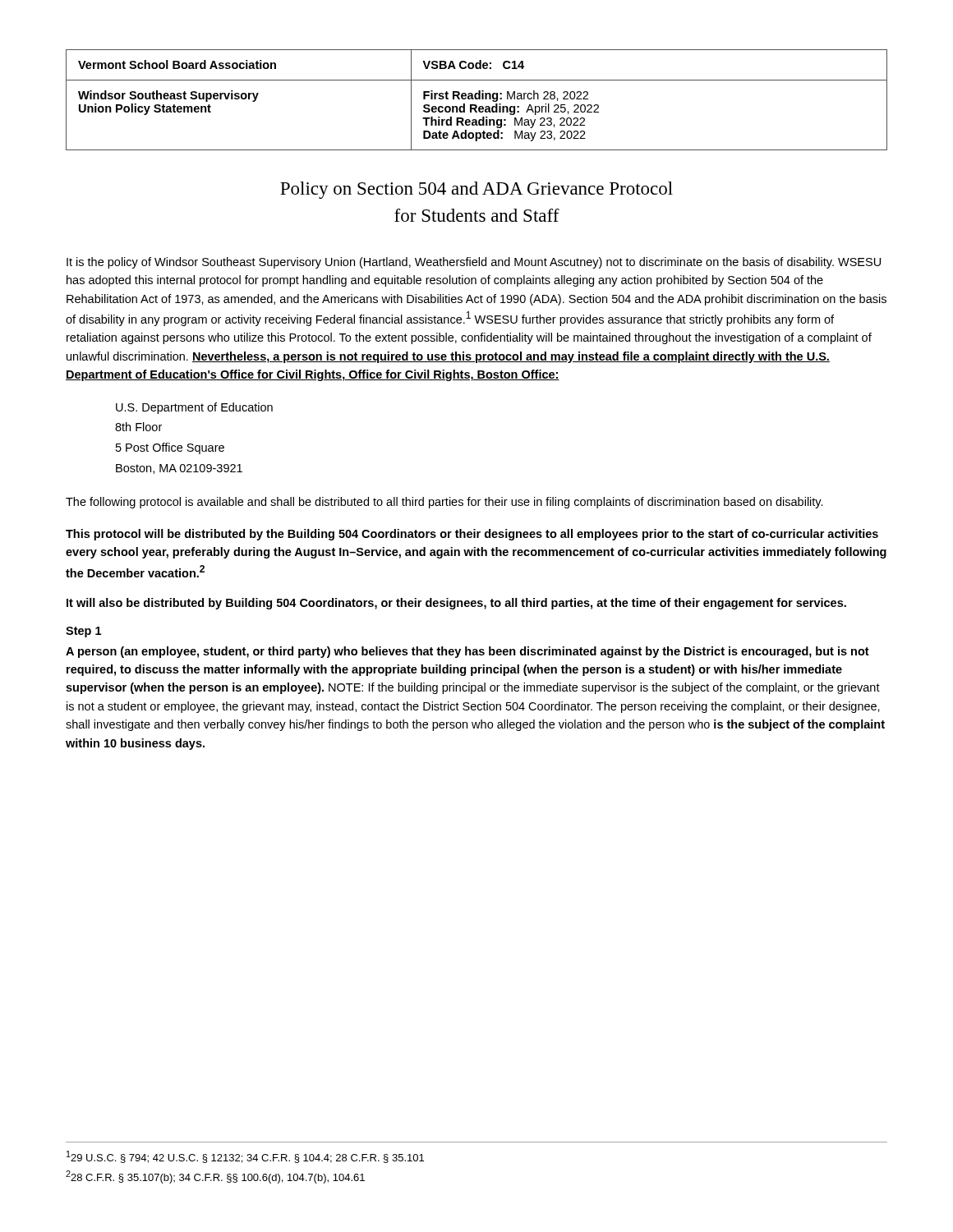Locate the passage starting "It is the policy of Windsor Southeast"
The width and height of the screenshot is (953, 1232).
tap(476, 318)
